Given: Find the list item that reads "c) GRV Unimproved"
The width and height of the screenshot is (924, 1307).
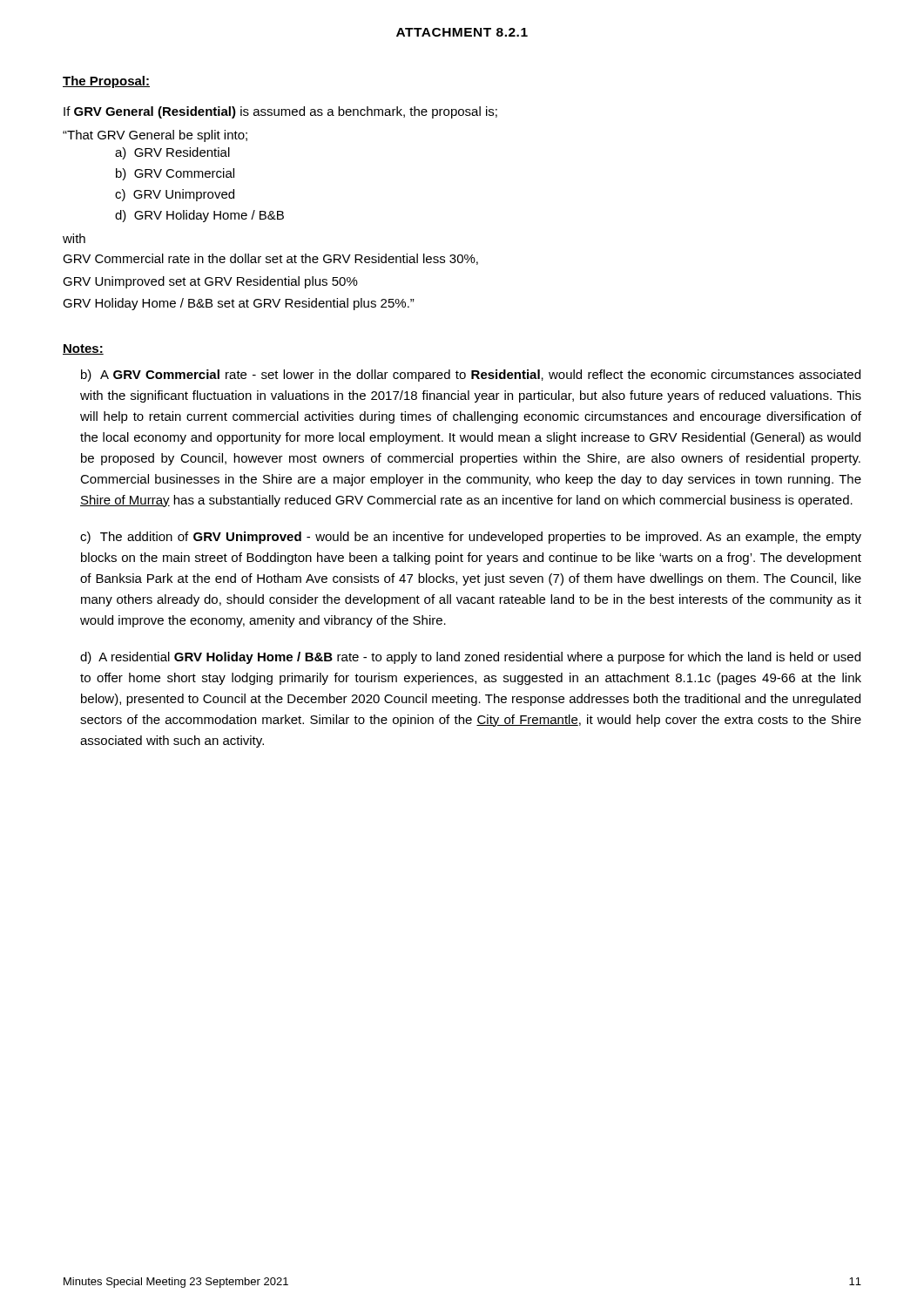Looking at the screenshot, I should 175,194.
